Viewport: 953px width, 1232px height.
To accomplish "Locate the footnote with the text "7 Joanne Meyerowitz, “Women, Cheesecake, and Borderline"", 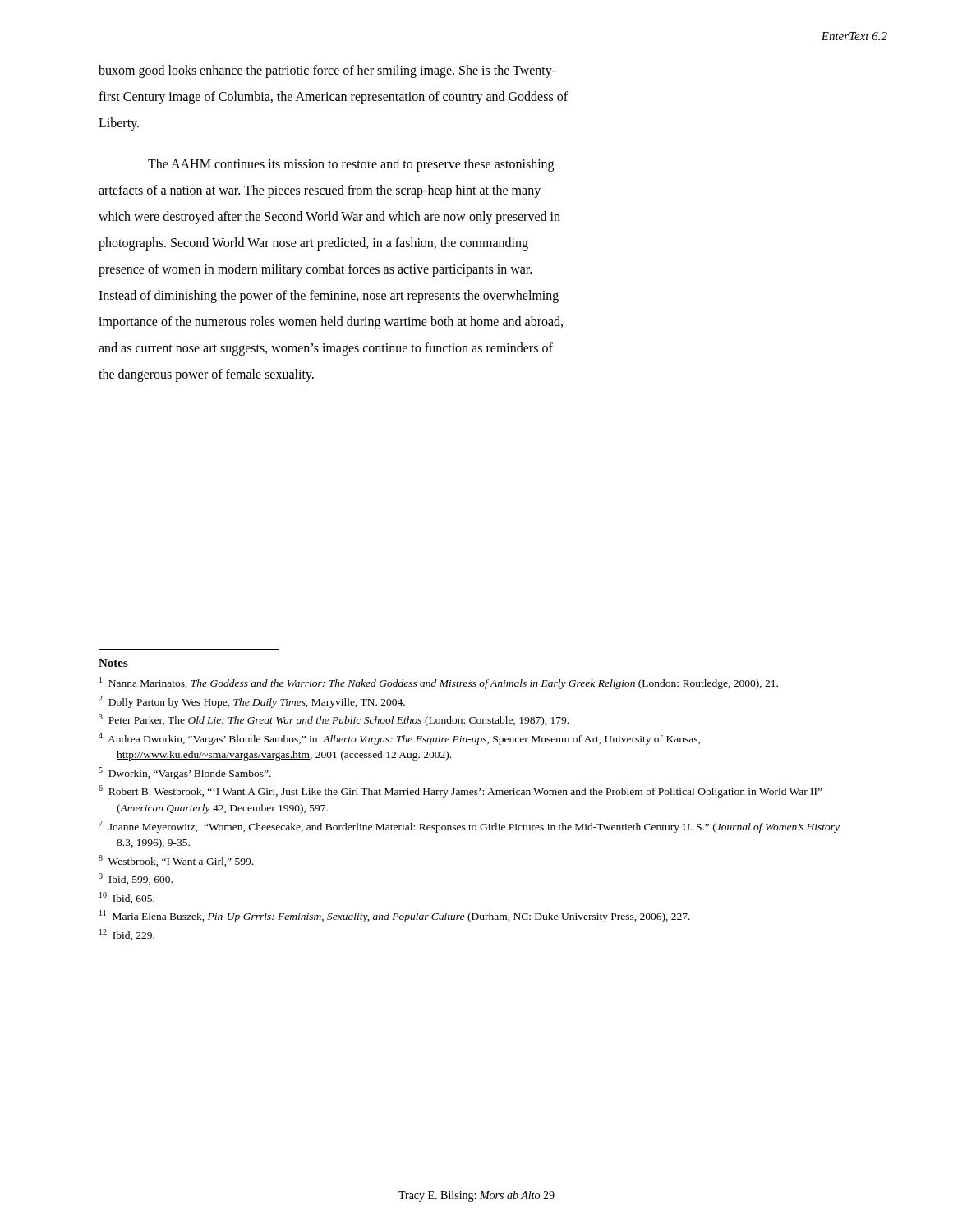I will coord(469,833).
